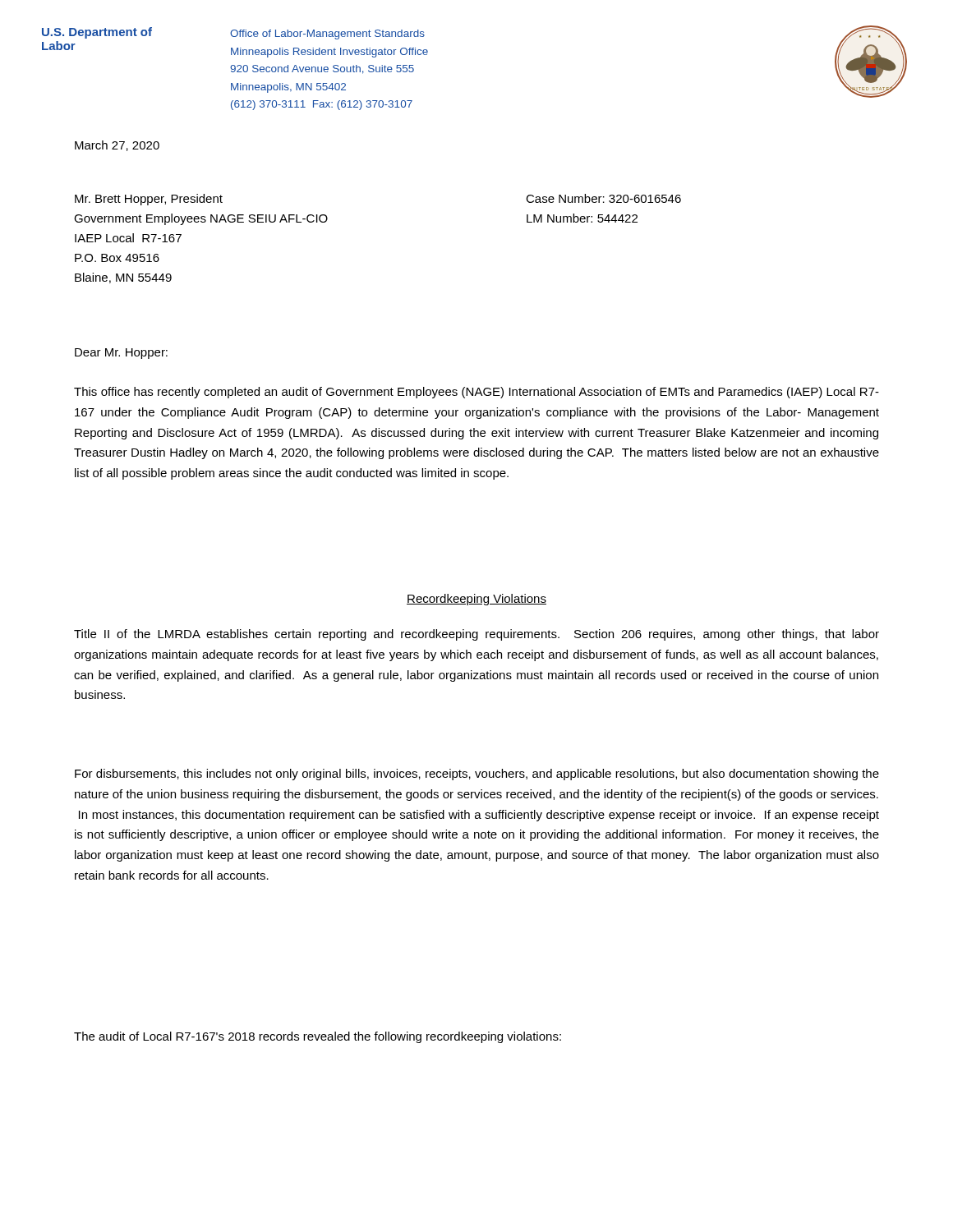Where is the passage that starts "For disbursements, this includes not"?
Viewport: 953px width, 1232px height.
click(x=476, y=824)
